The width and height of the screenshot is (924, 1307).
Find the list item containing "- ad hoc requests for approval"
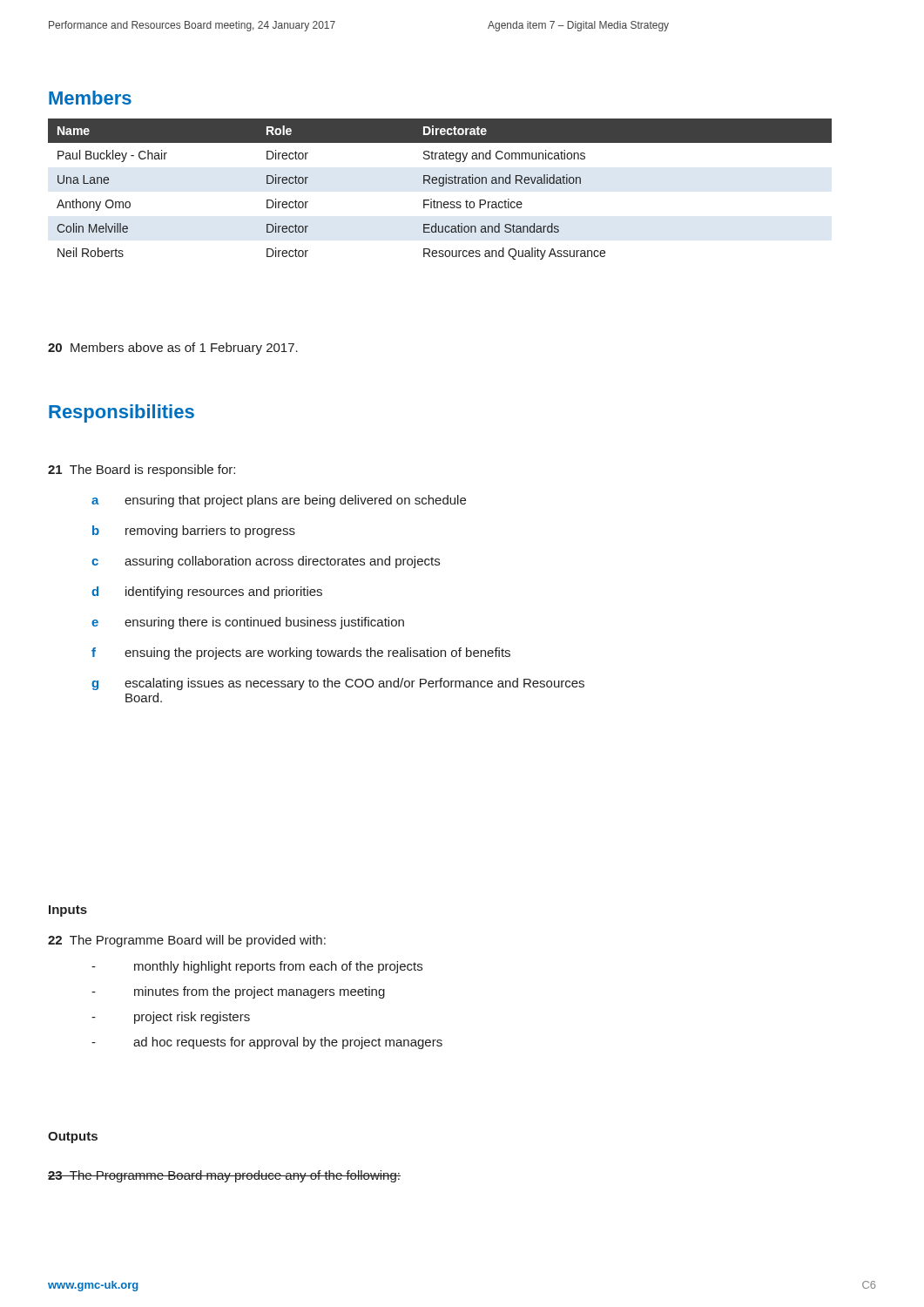click(267, 1042)
